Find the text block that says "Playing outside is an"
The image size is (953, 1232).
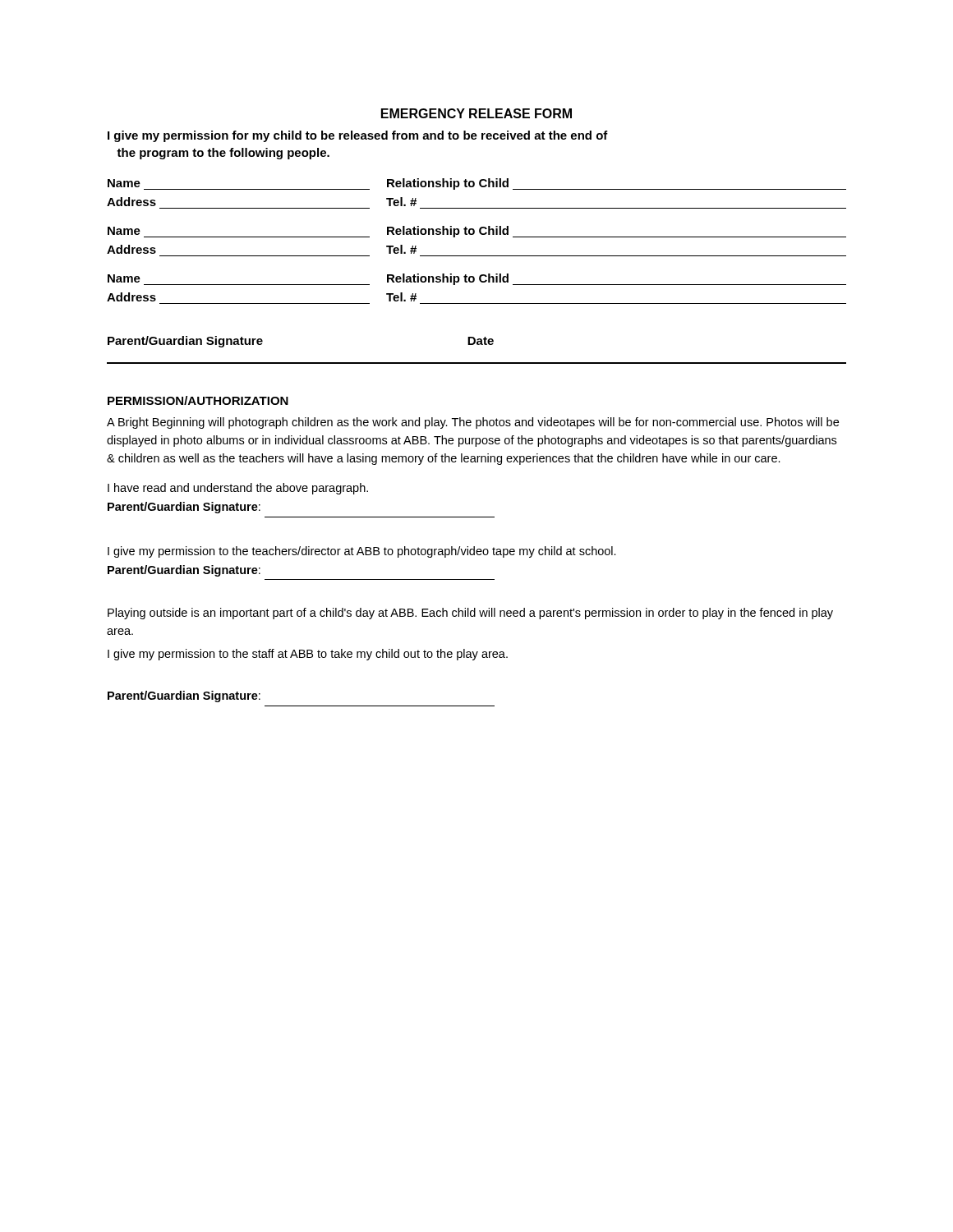click(x=476, y=655)
